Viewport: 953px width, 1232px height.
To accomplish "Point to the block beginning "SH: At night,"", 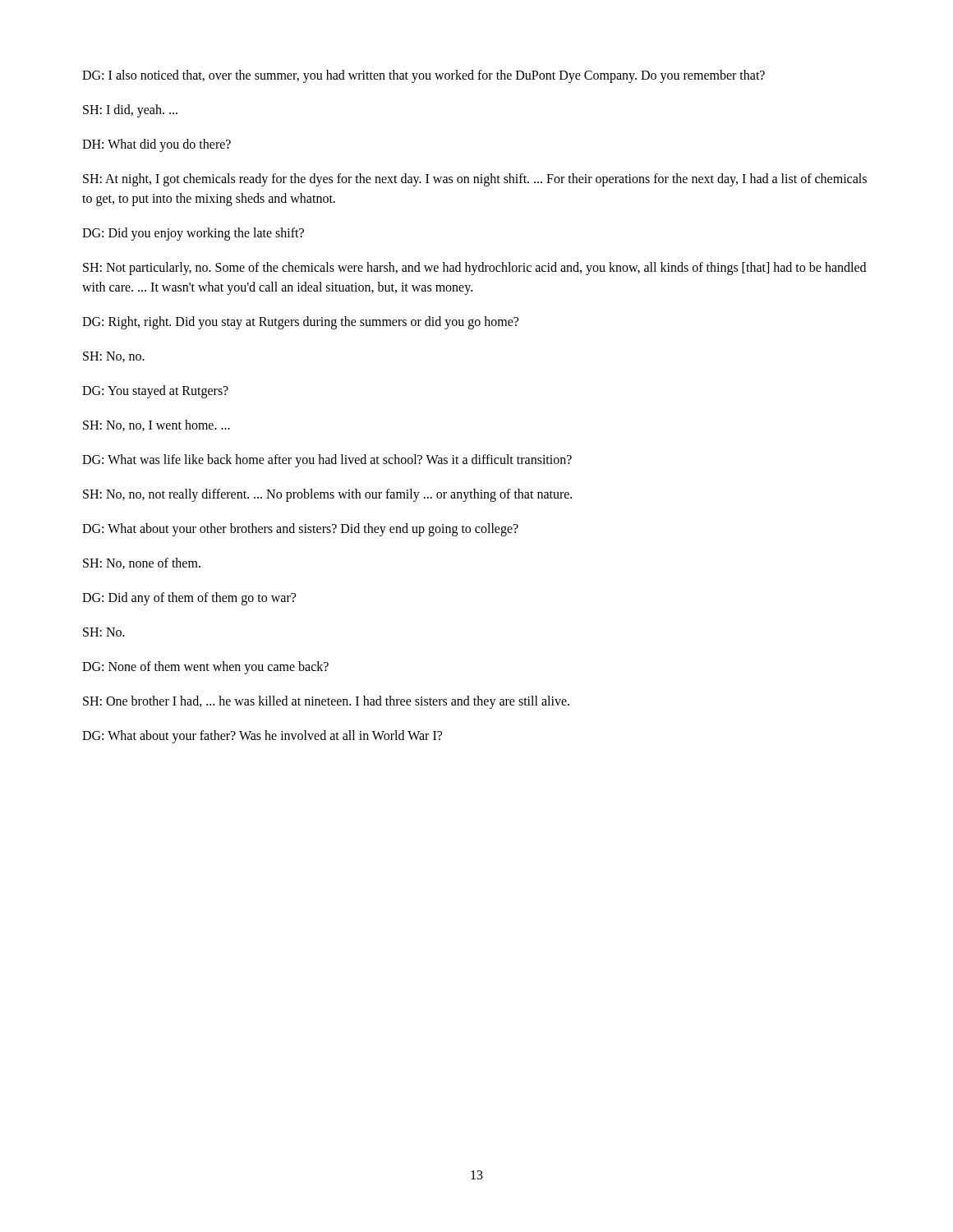I will tap(475, 188).
